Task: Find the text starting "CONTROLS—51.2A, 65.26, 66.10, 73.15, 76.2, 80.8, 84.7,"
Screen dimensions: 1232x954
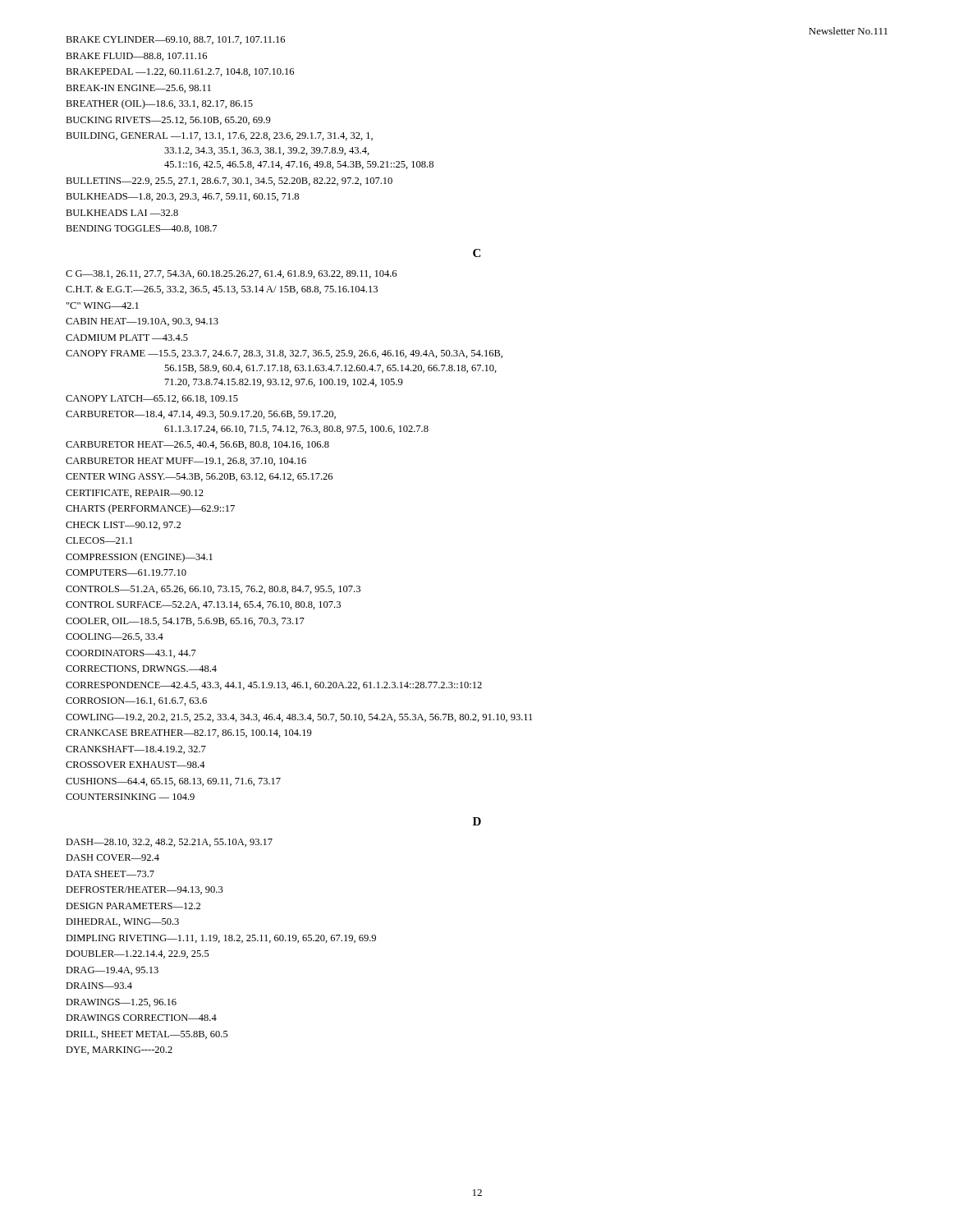Action: pos(213,588)
